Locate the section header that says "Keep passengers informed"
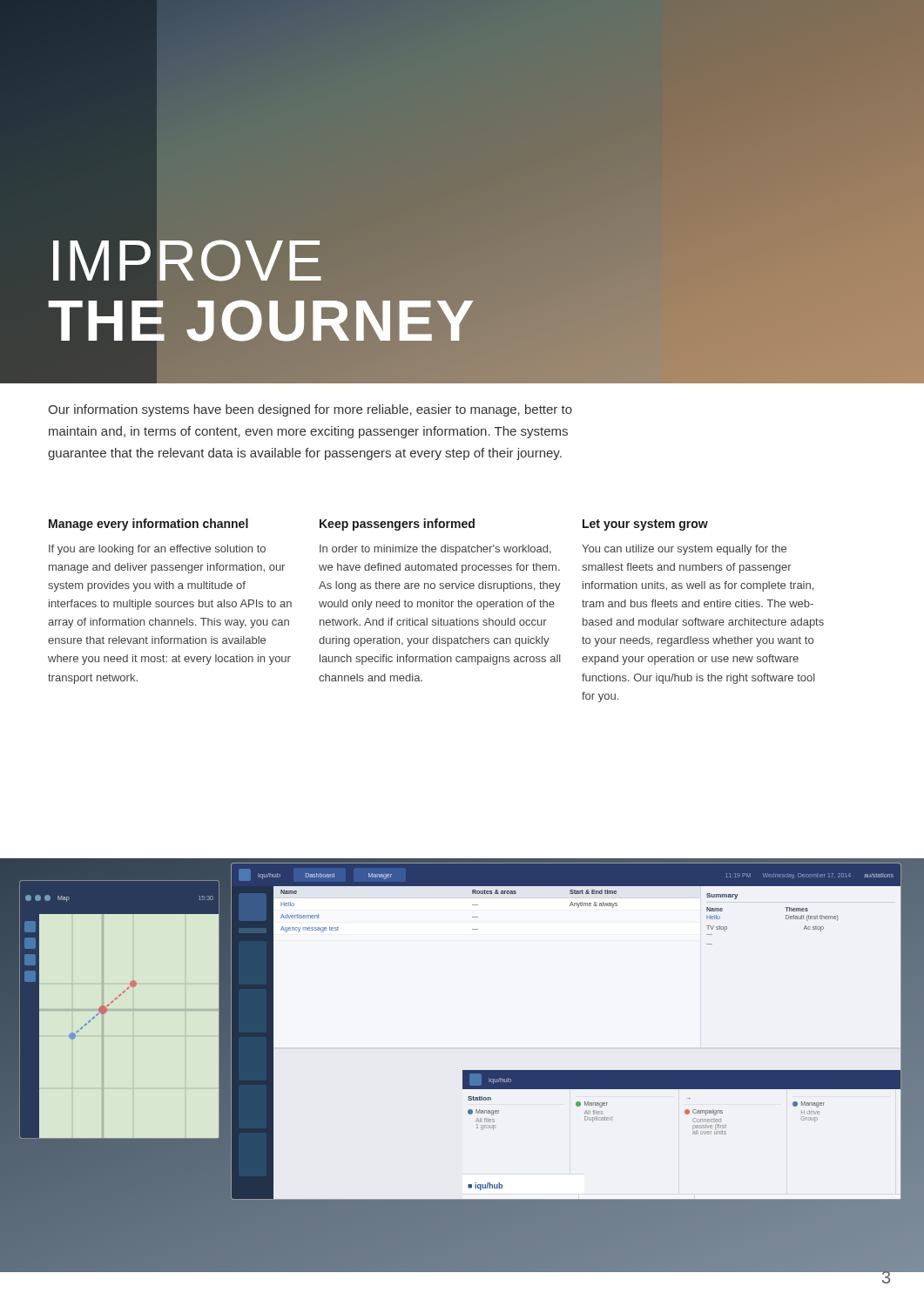This screenshot has height=1307, width=924. [397, 524]
